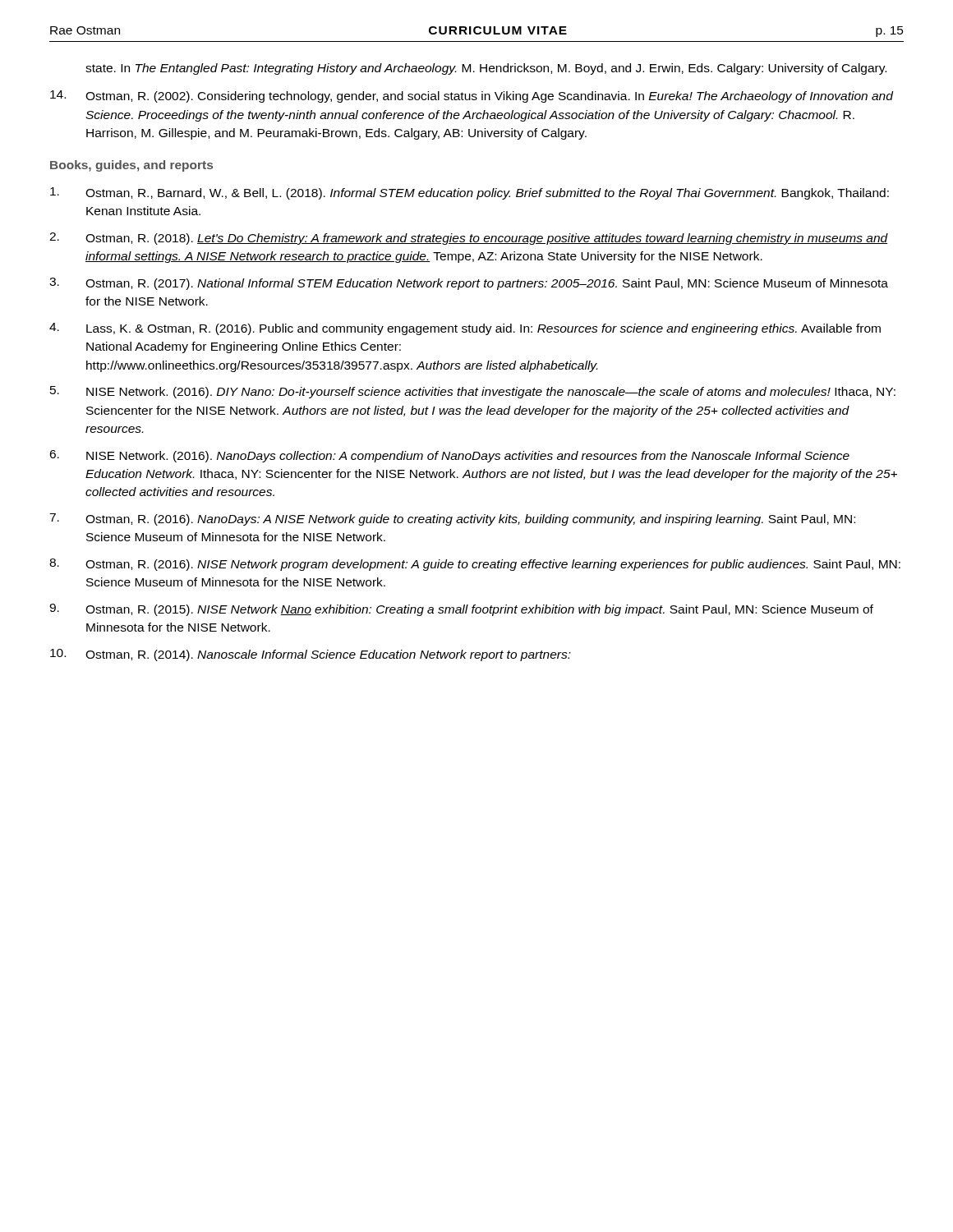
Task: Select the section header that says "Books, guides, and reports"
Action: 131,165
